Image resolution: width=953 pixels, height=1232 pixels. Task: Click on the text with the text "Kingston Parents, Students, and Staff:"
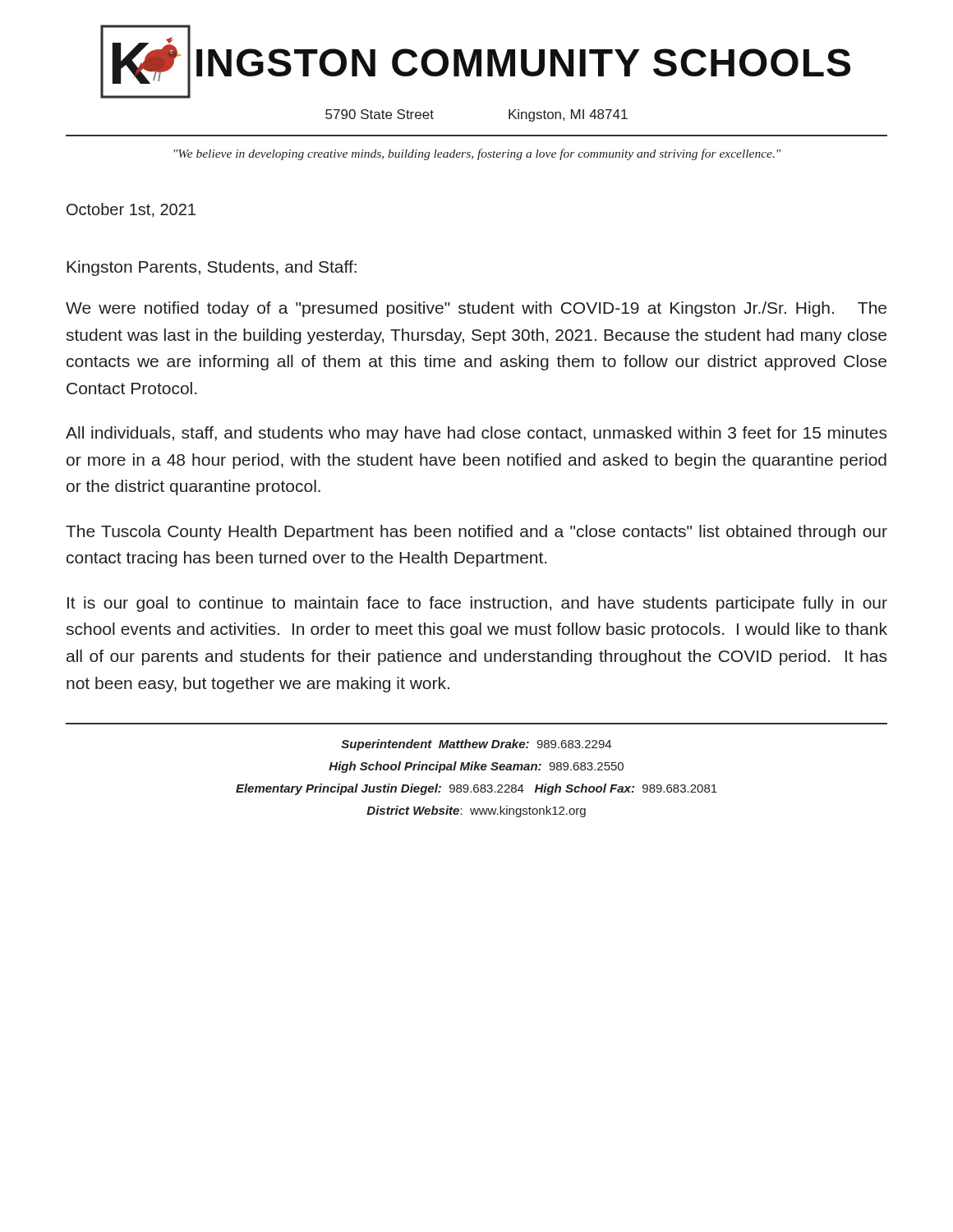(212, 267)
